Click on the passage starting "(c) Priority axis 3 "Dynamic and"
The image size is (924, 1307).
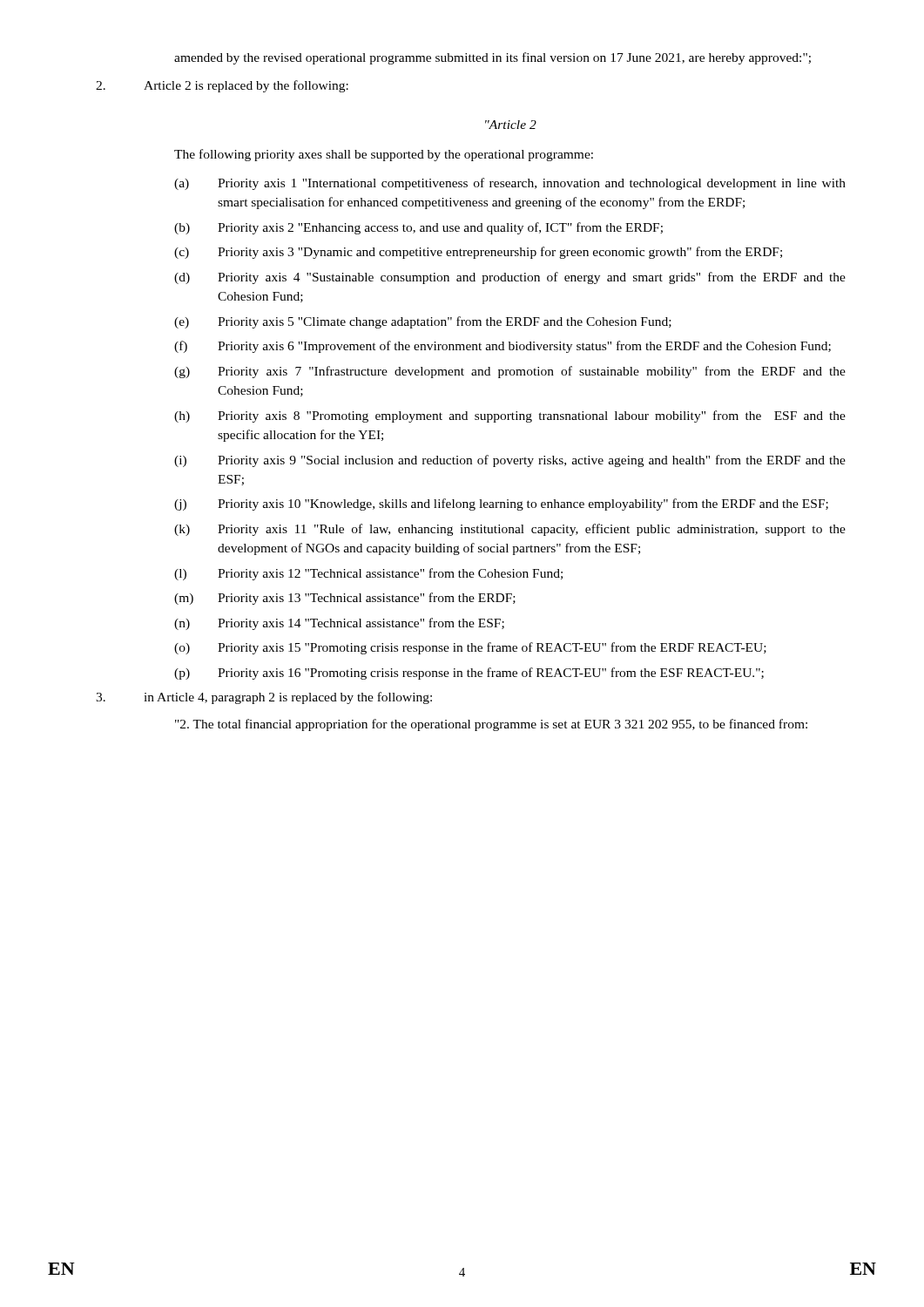tap(510, 252)
